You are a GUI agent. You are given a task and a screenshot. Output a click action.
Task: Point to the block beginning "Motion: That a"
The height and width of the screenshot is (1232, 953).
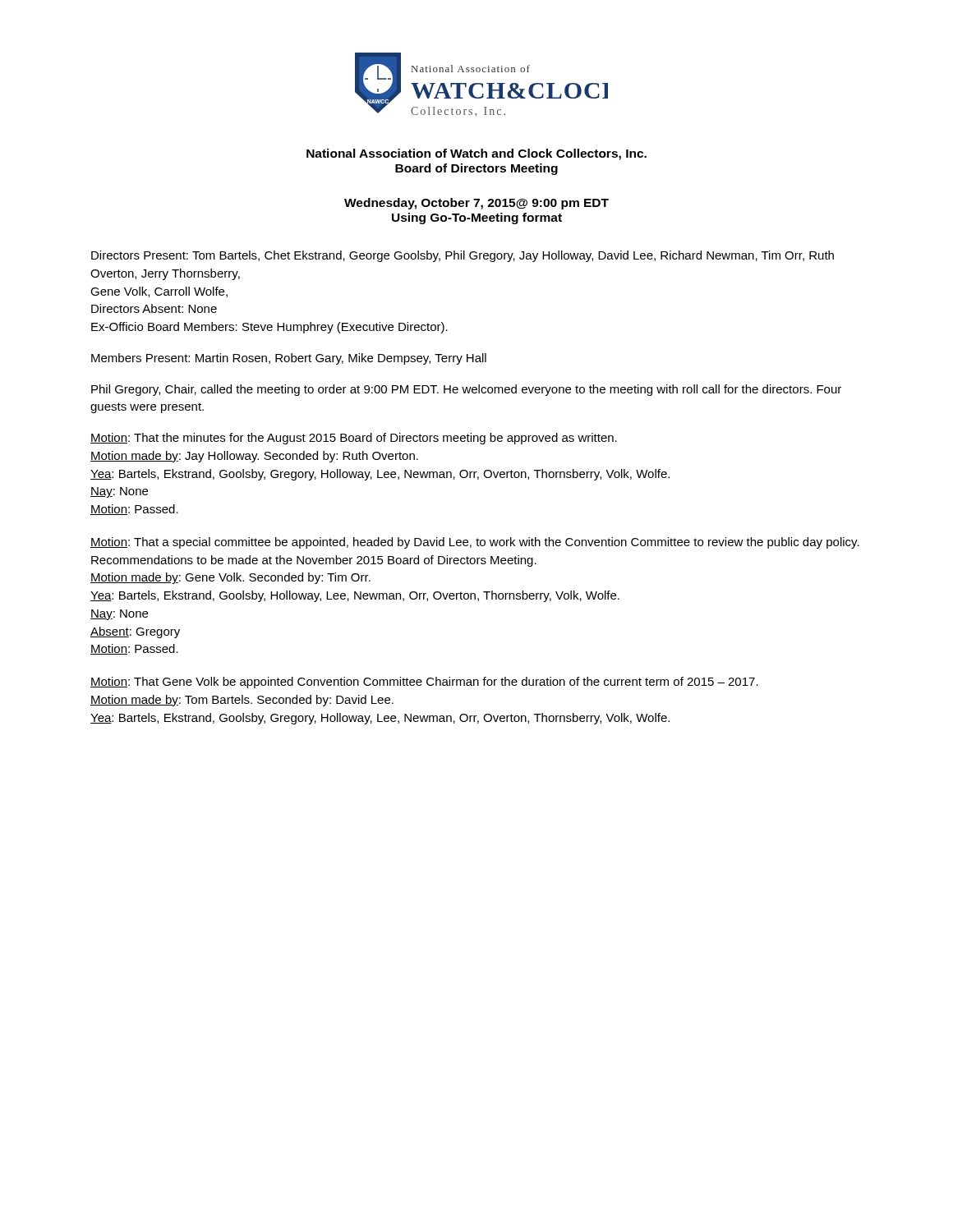476,595
